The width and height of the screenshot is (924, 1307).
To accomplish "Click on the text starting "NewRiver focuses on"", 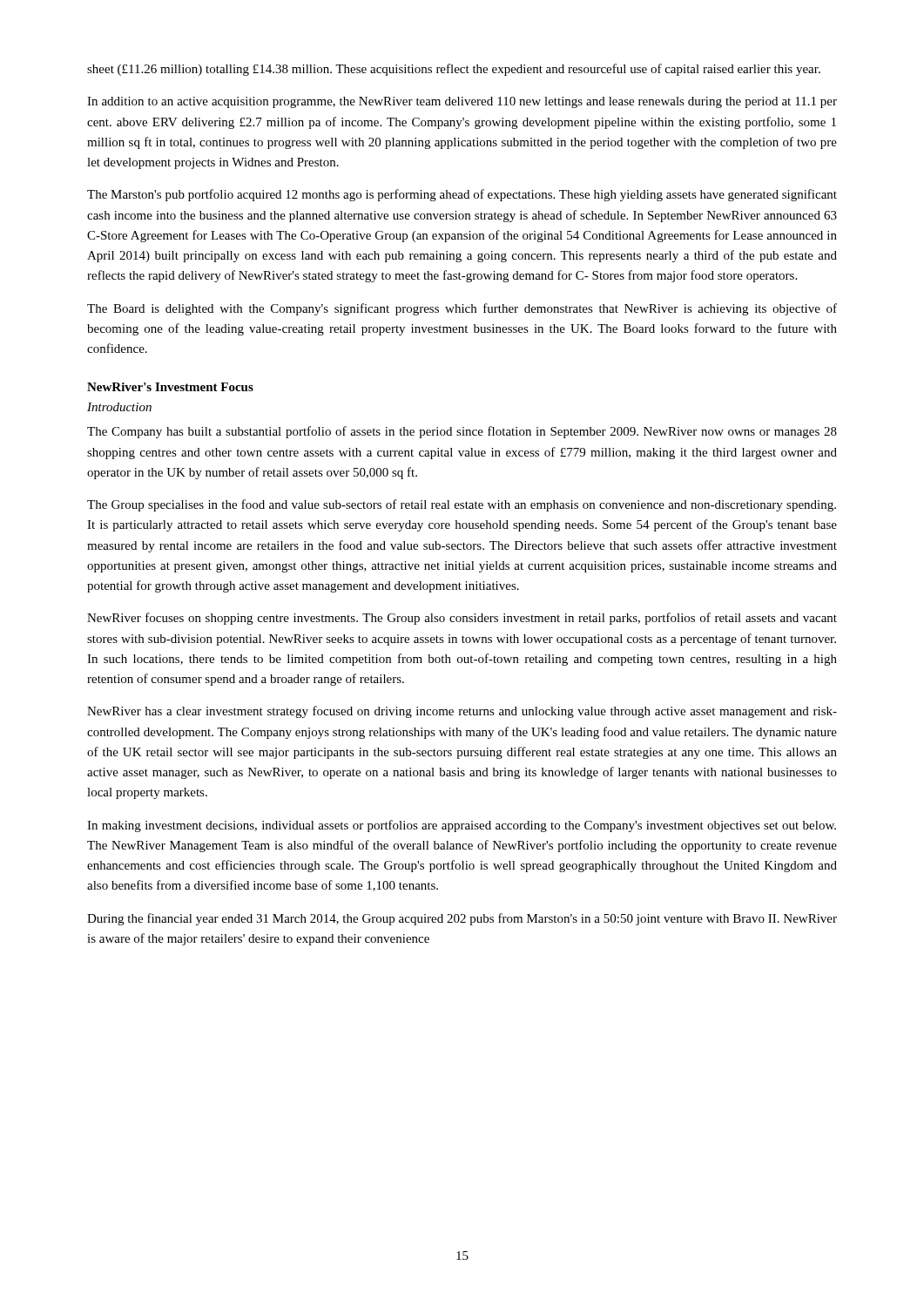I will (462, 648).
